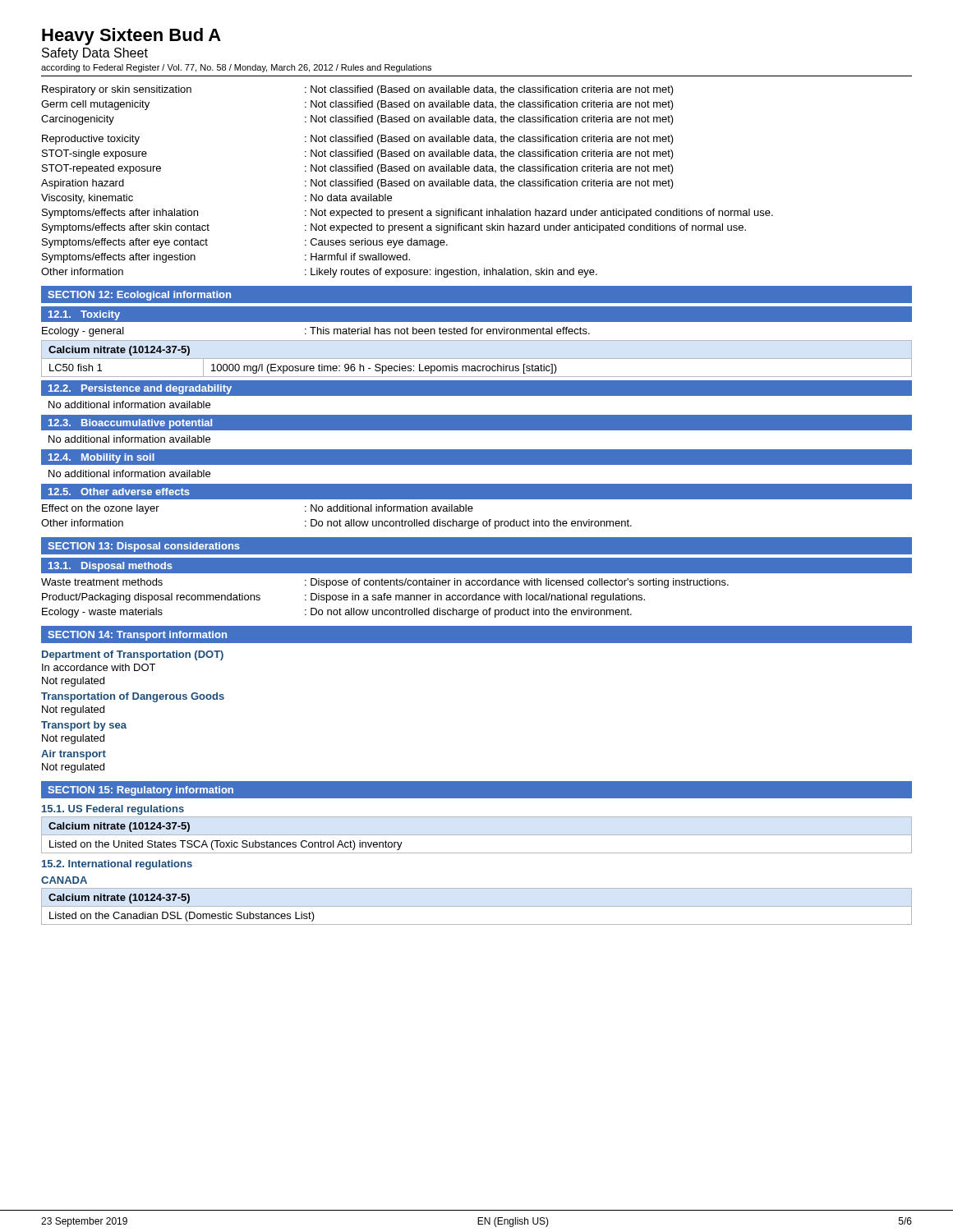Point to the region starting "Other information : Do not"
Image resolution: width=953 pixels, height=1232 pixels.
(x=476, y=523)
